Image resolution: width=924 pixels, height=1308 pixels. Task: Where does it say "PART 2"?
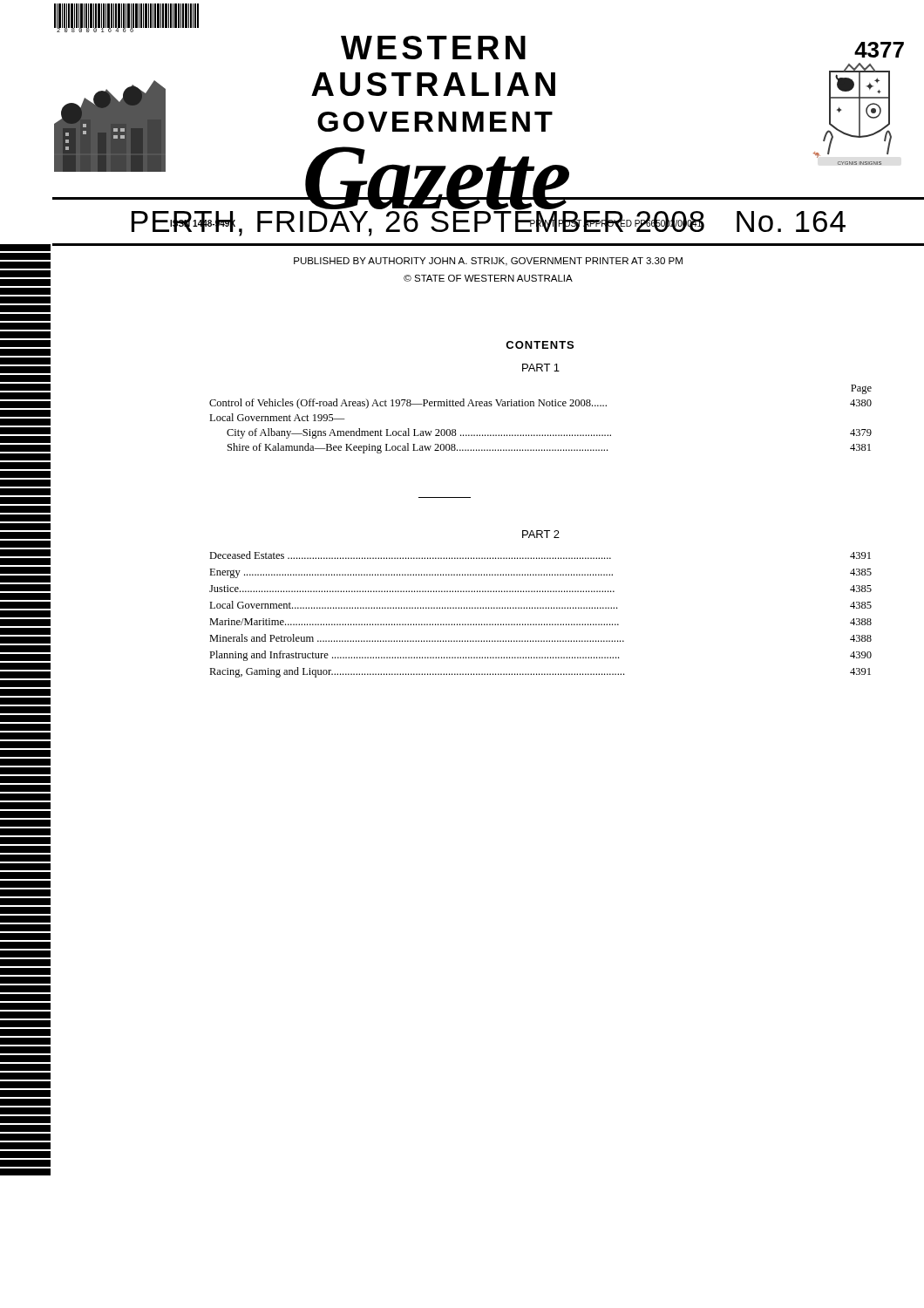coord(540,534)
